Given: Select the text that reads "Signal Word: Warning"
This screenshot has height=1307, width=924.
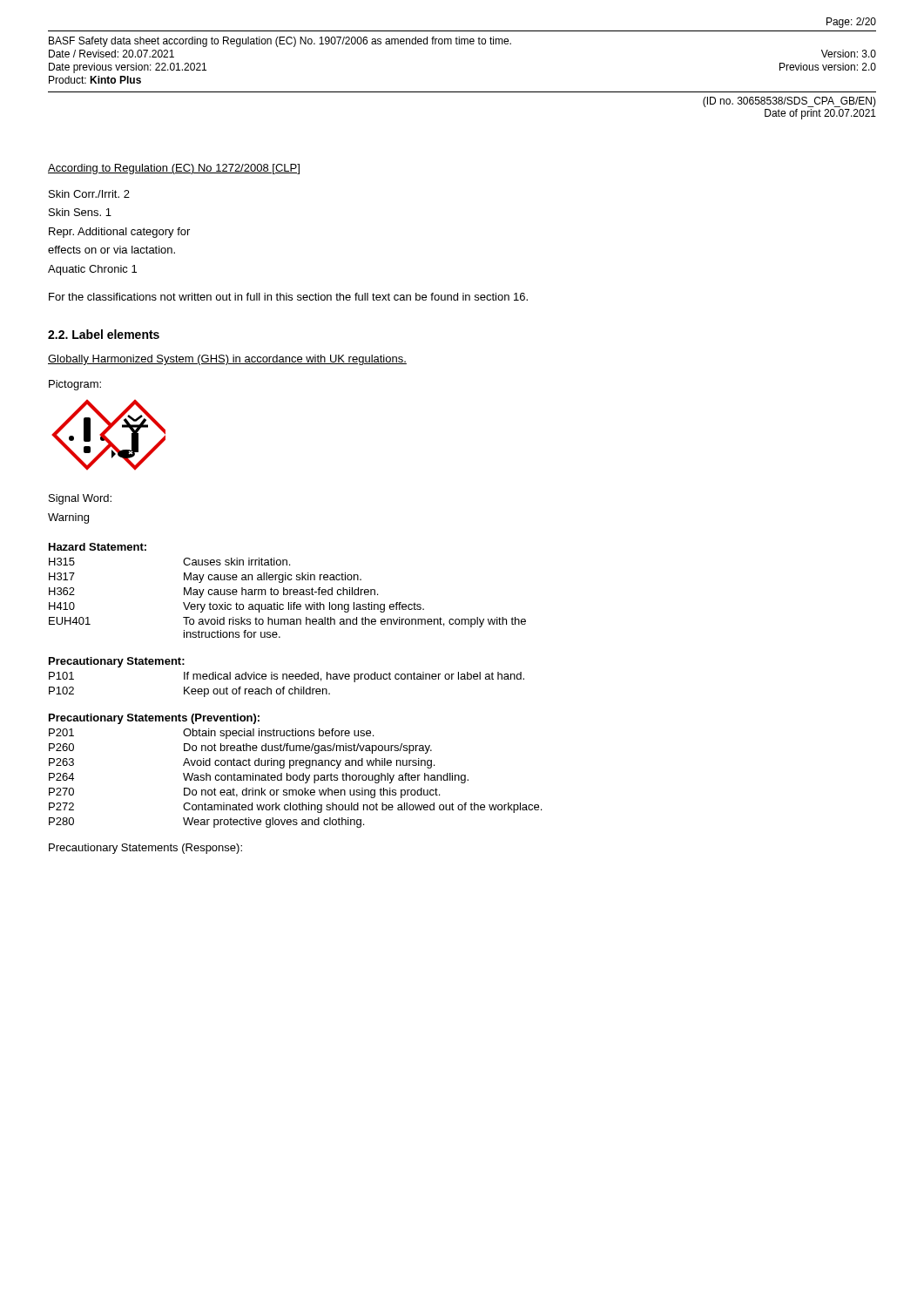Looking at the screenshot, I should 80,508.
